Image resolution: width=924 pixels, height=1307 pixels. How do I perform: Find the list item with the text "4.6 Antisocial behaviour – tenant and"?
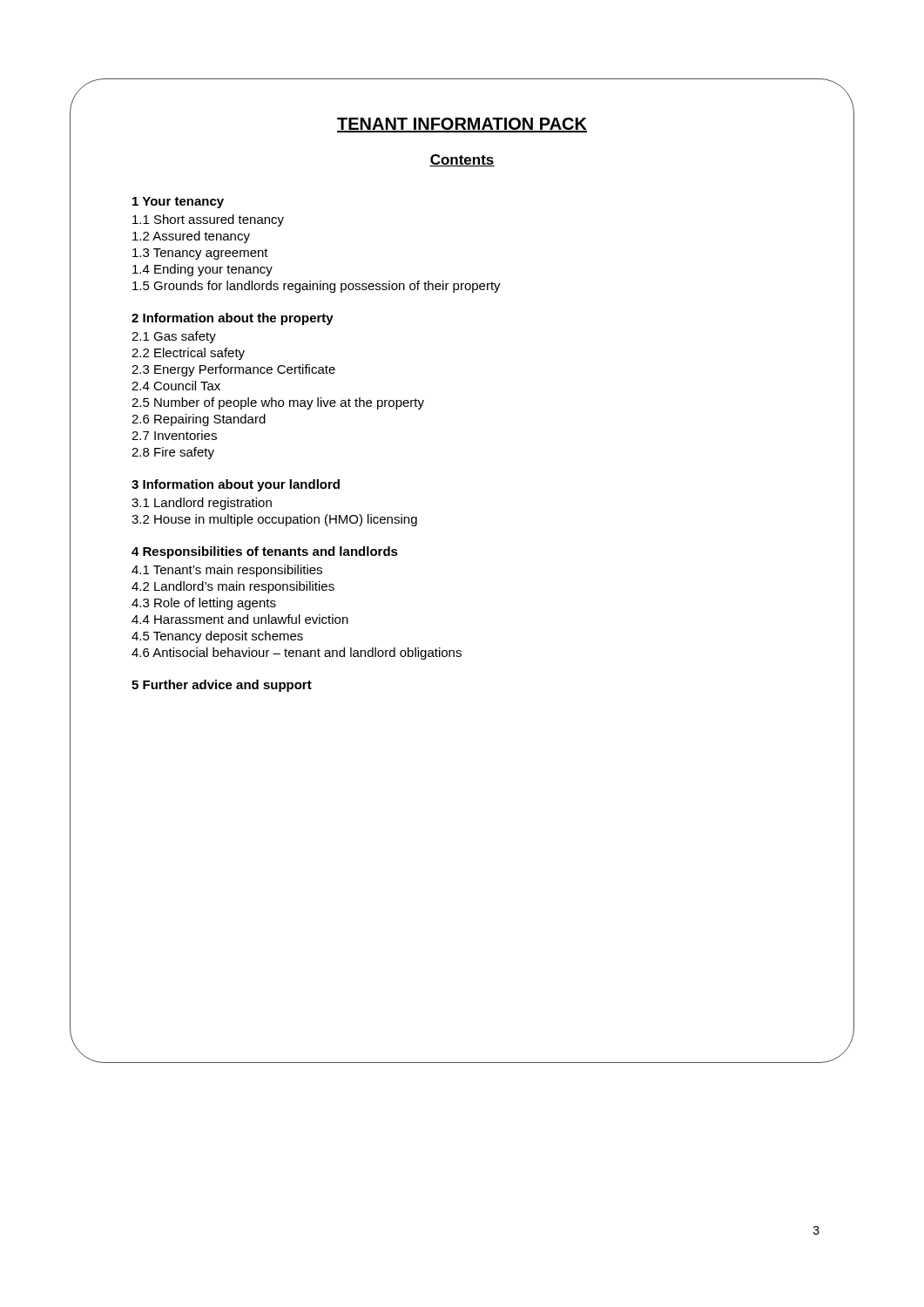[297, 652]
